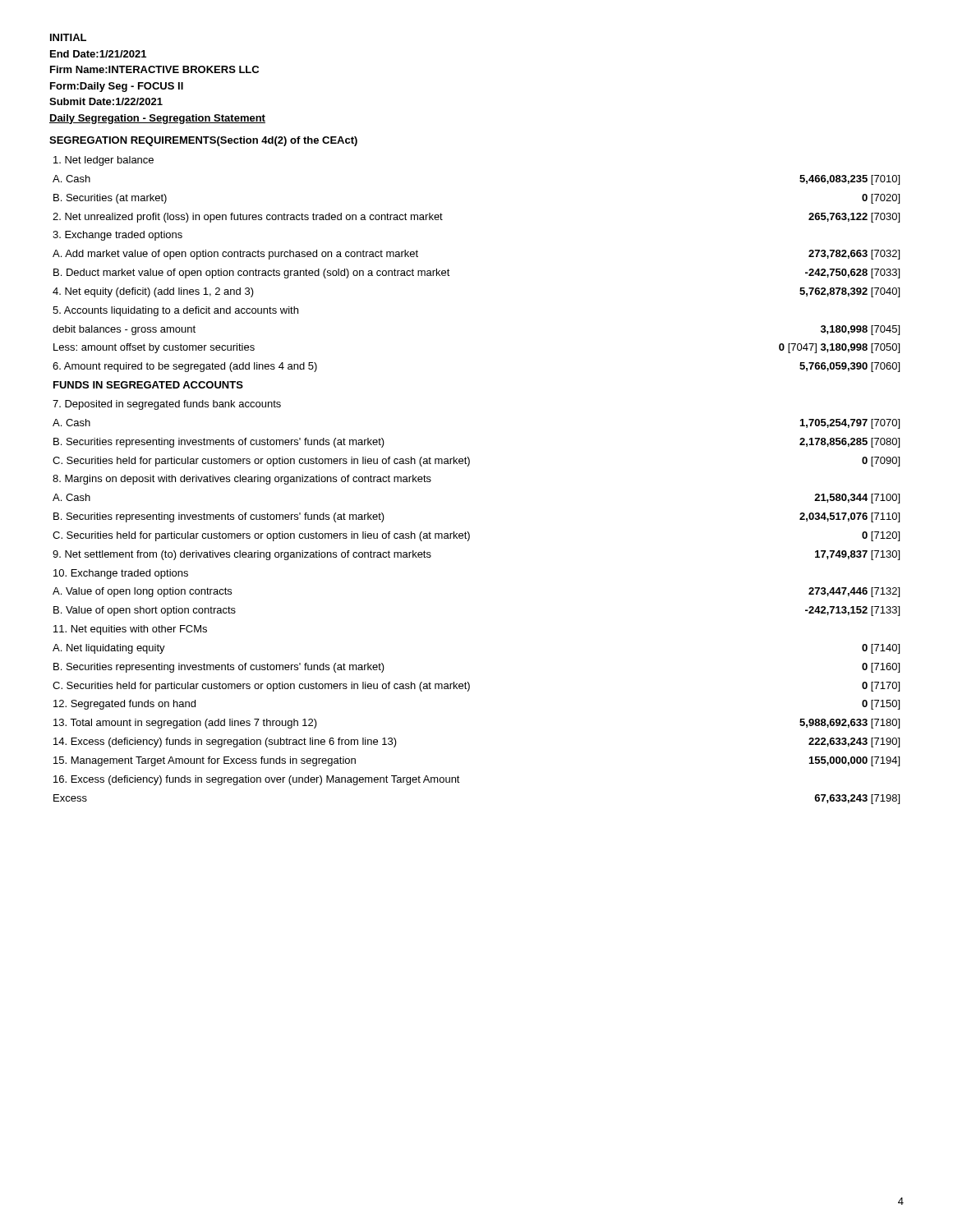Click on the text starting "13. Total amount in"
This screenshot has width=953, height=1232.
[184, 723]
